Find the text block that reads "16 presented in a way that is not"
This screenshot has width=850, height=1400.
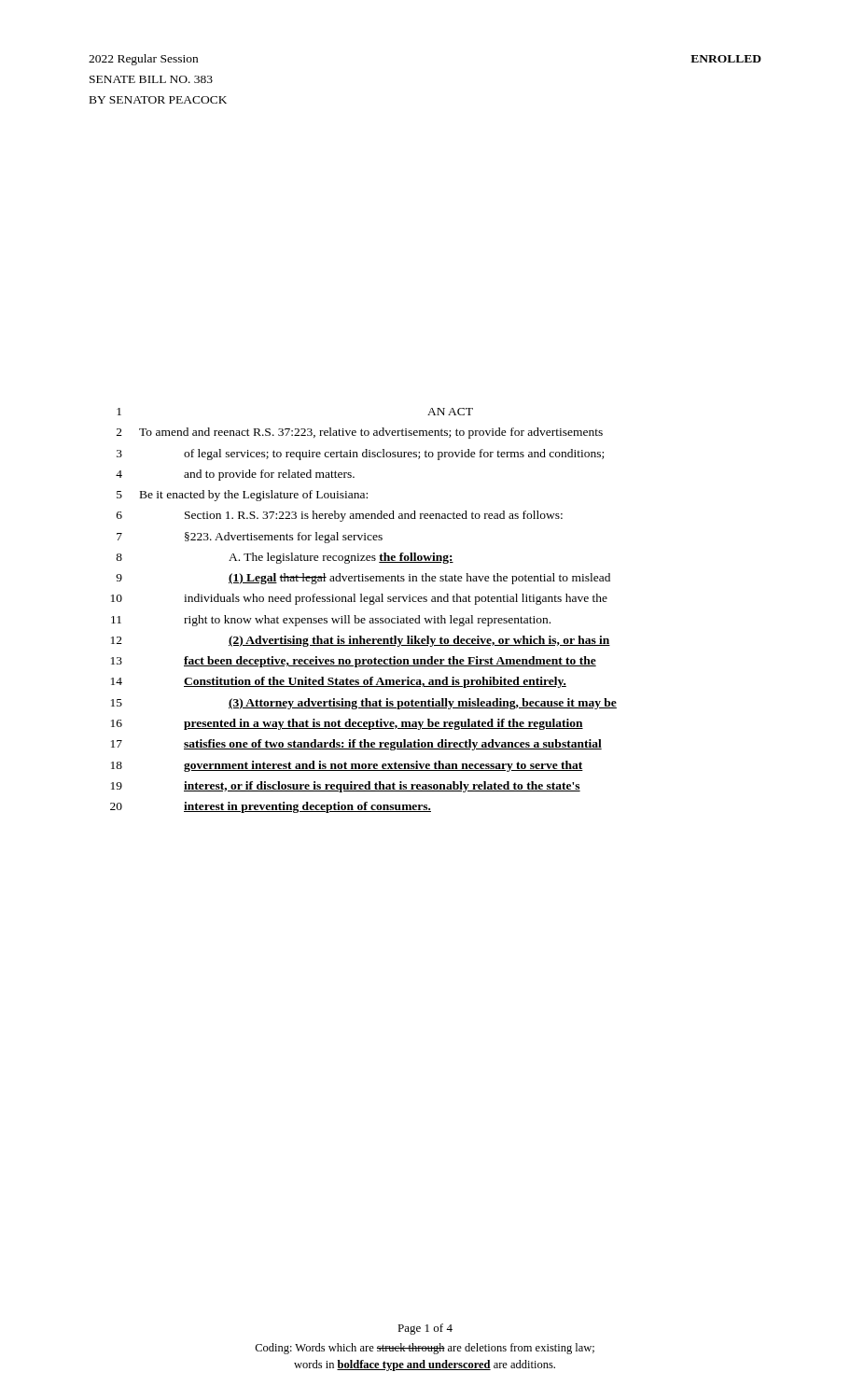point(425,723)
